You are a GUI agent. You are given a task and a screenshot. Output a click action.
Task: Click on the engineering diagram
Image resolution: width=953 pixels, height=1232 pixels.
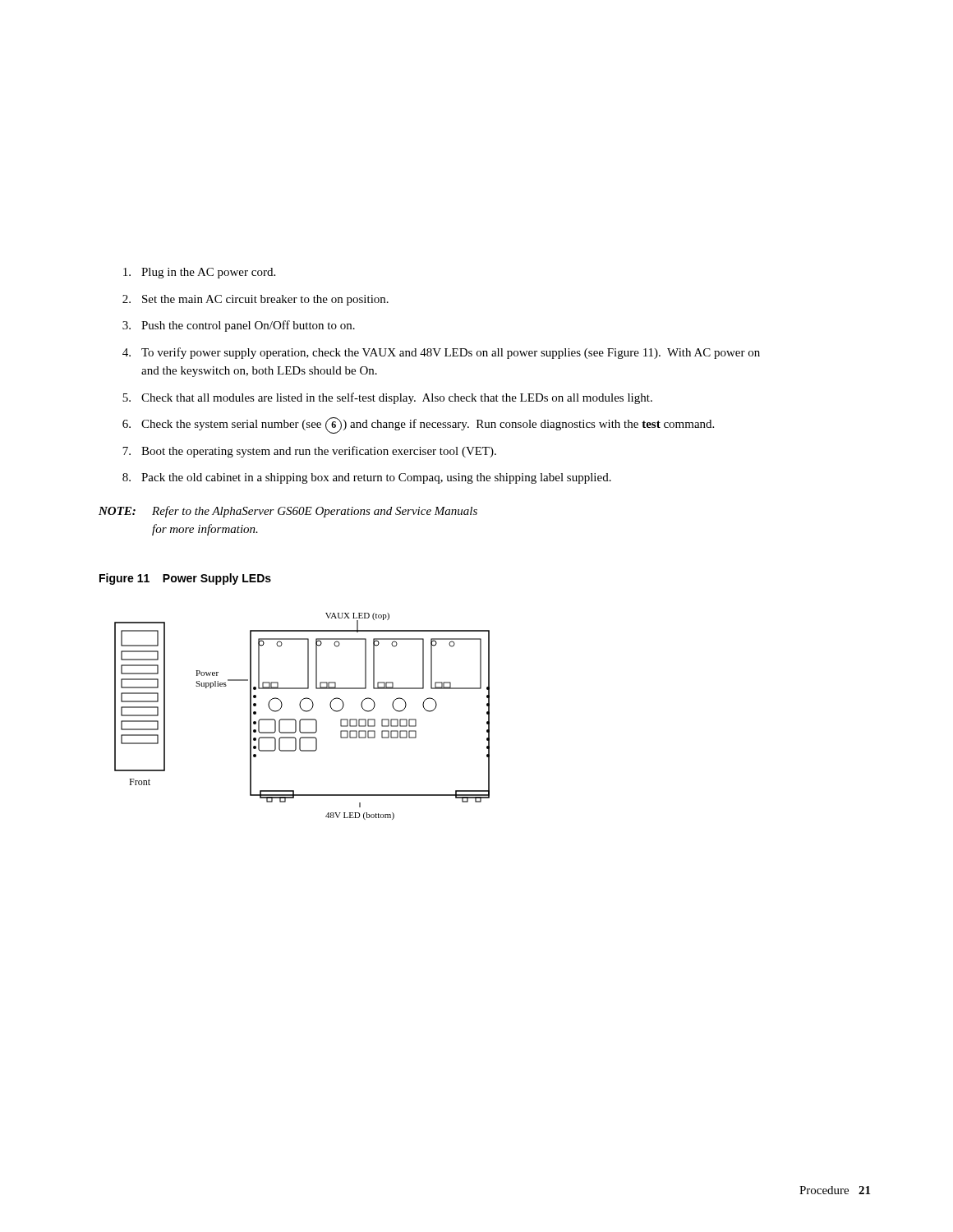coord(329,713)
